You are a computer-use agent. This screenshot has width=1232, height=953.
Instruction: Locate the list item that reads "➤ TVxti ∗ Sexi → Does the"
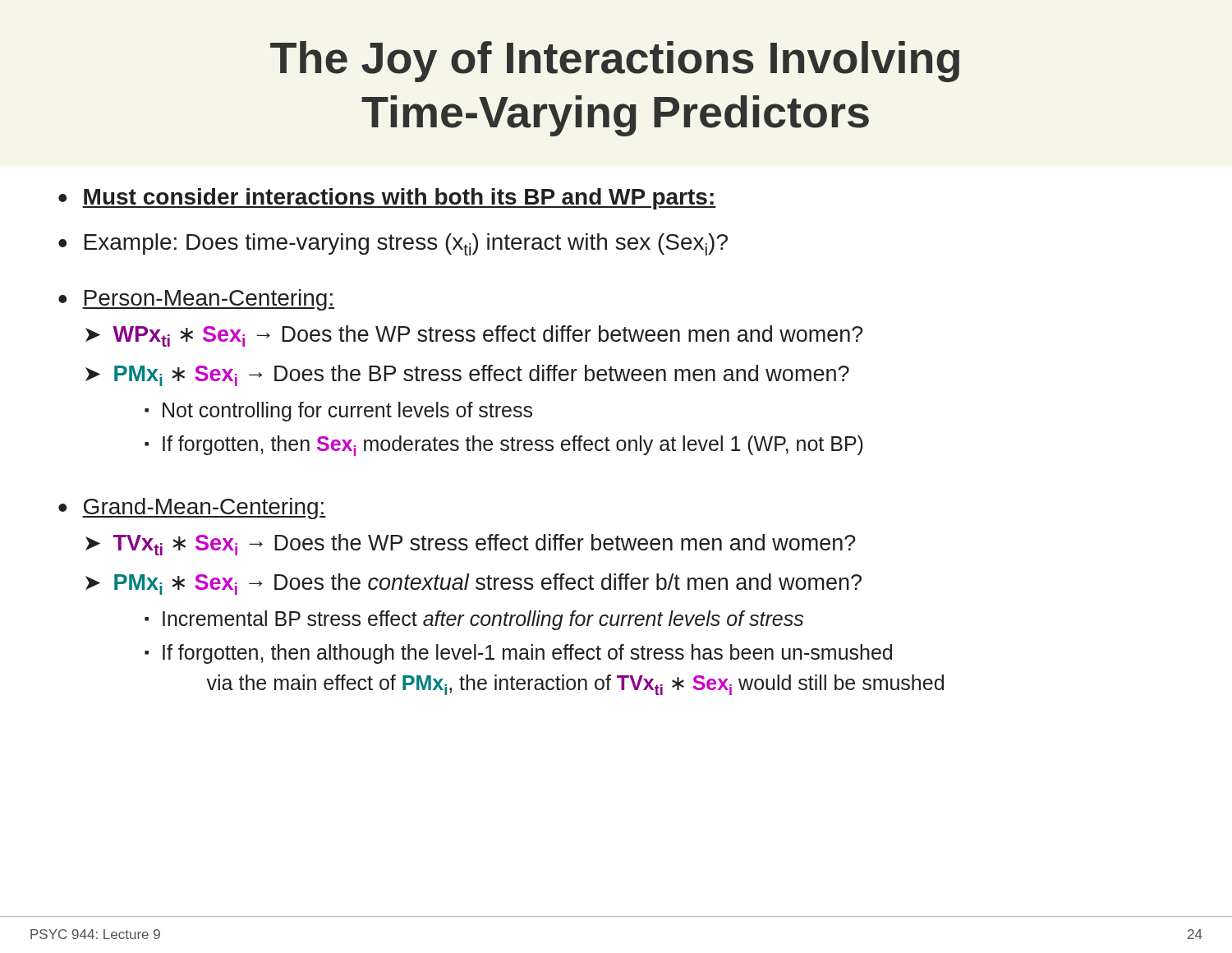point(469,544)
